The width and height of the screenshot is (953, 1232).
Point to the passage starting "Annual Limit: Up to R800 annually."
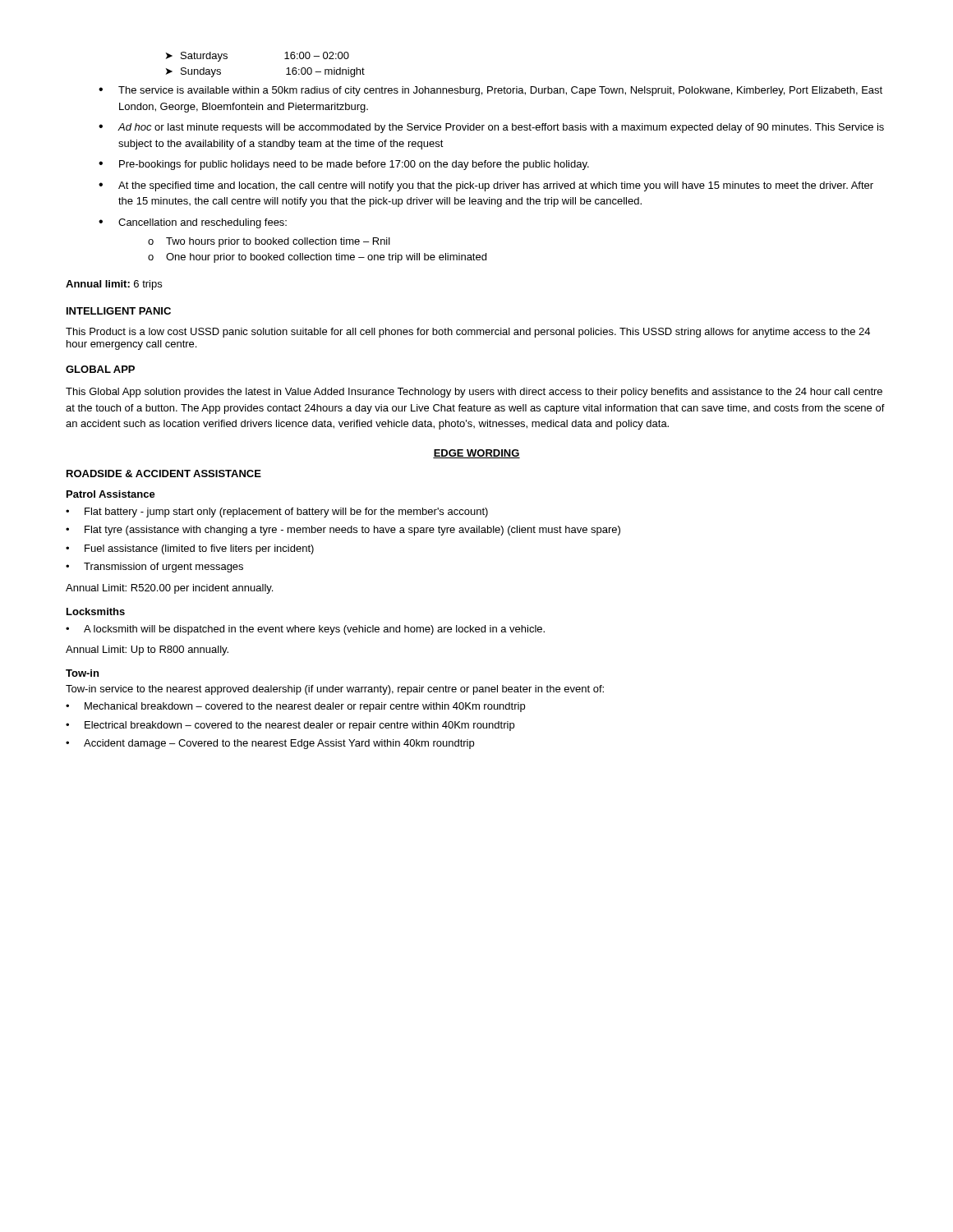148,649
